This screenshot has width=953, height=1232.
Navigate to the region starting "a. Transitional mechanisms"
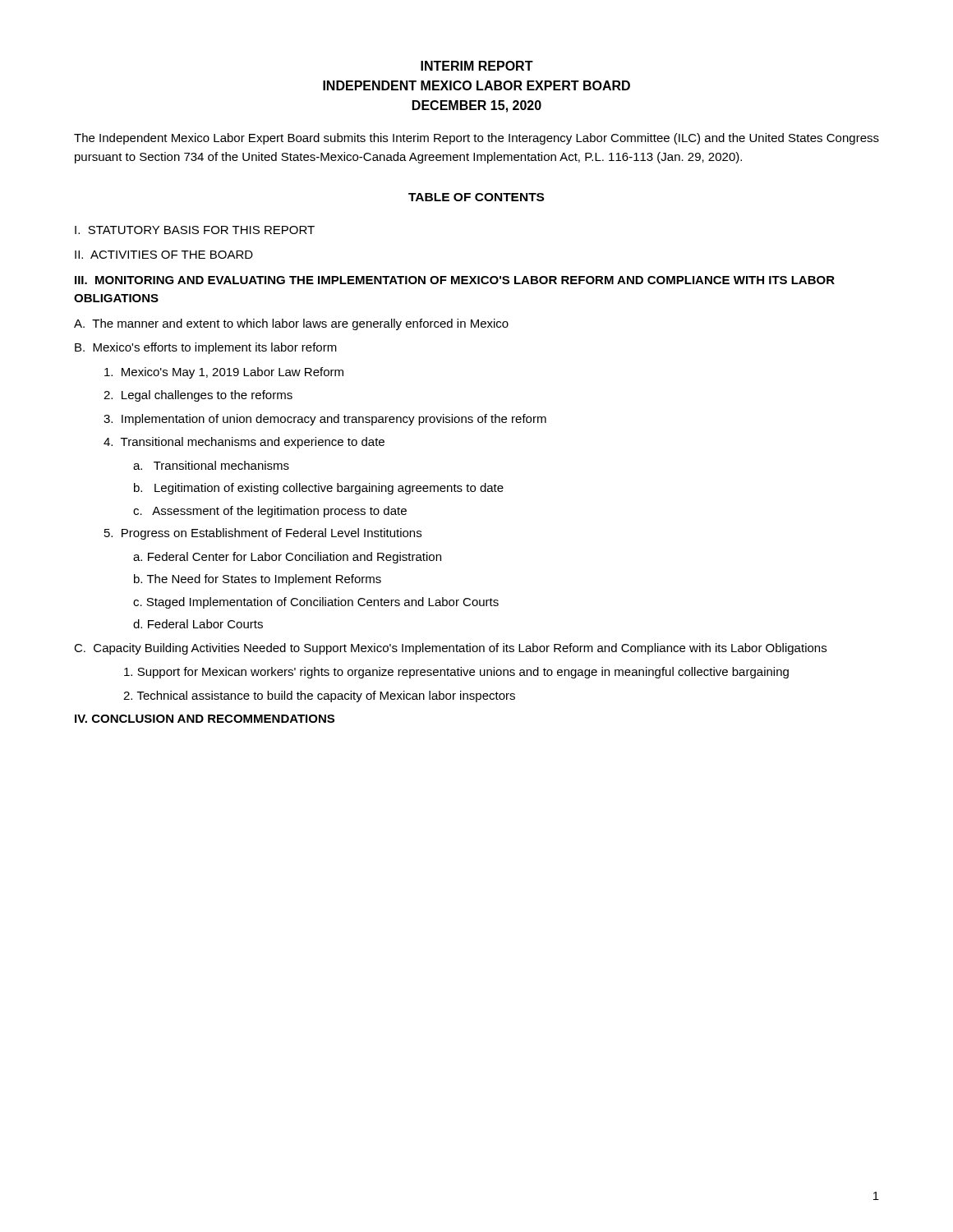[211, 465]
